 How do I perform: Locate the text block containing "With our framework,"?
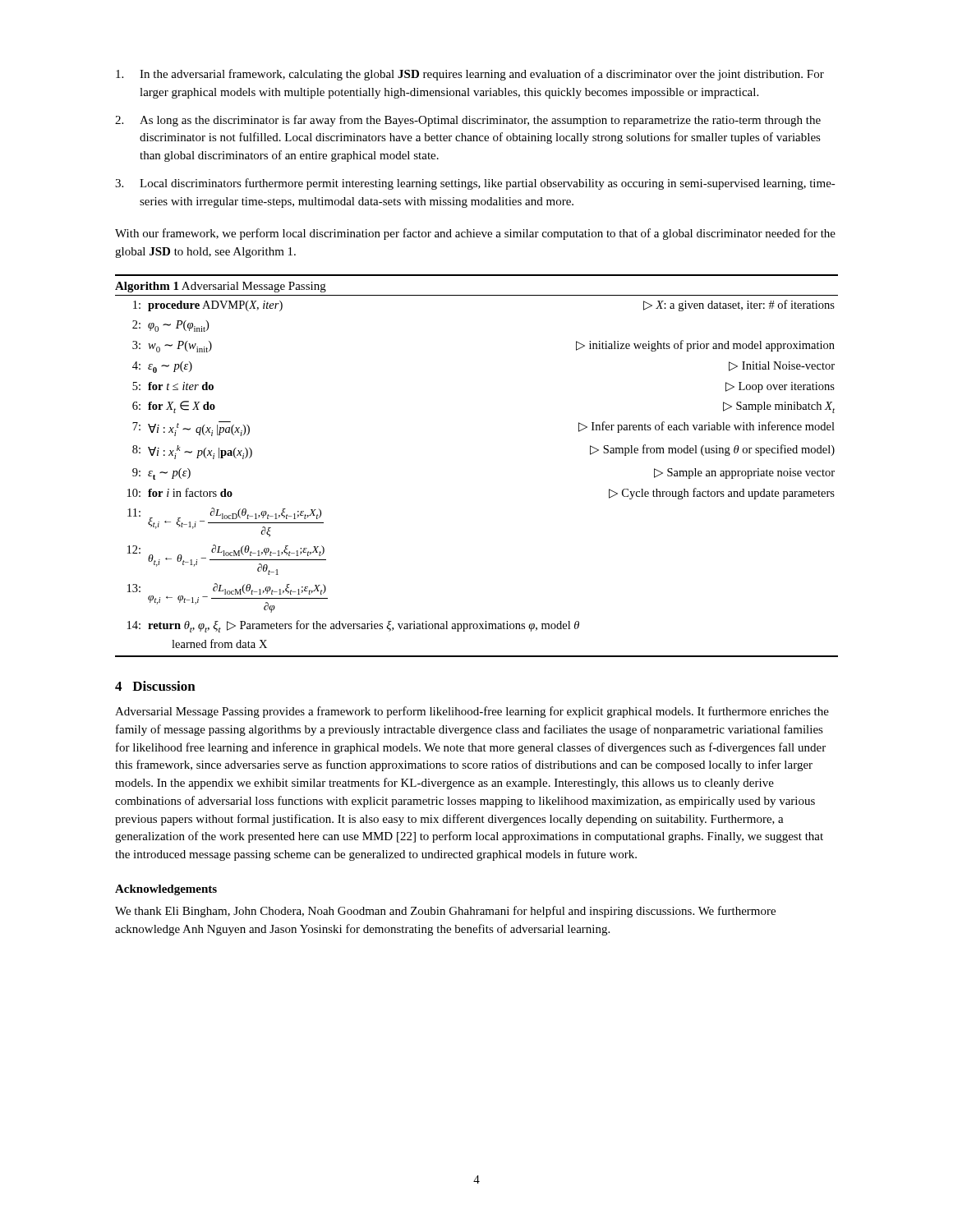point(475,242)
